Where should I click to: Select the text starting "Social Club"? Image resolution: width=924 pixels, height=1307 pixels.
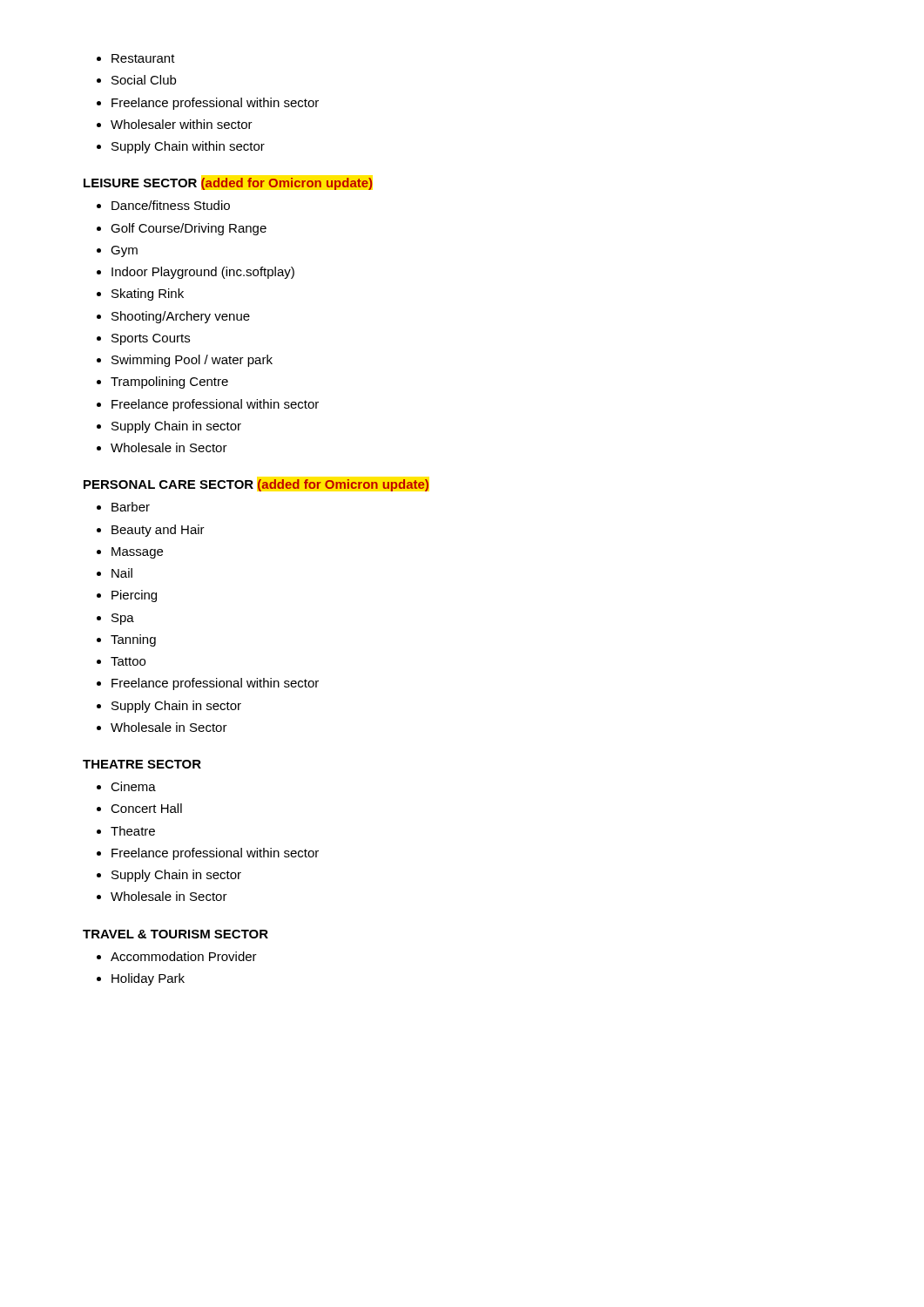point(144,80)
